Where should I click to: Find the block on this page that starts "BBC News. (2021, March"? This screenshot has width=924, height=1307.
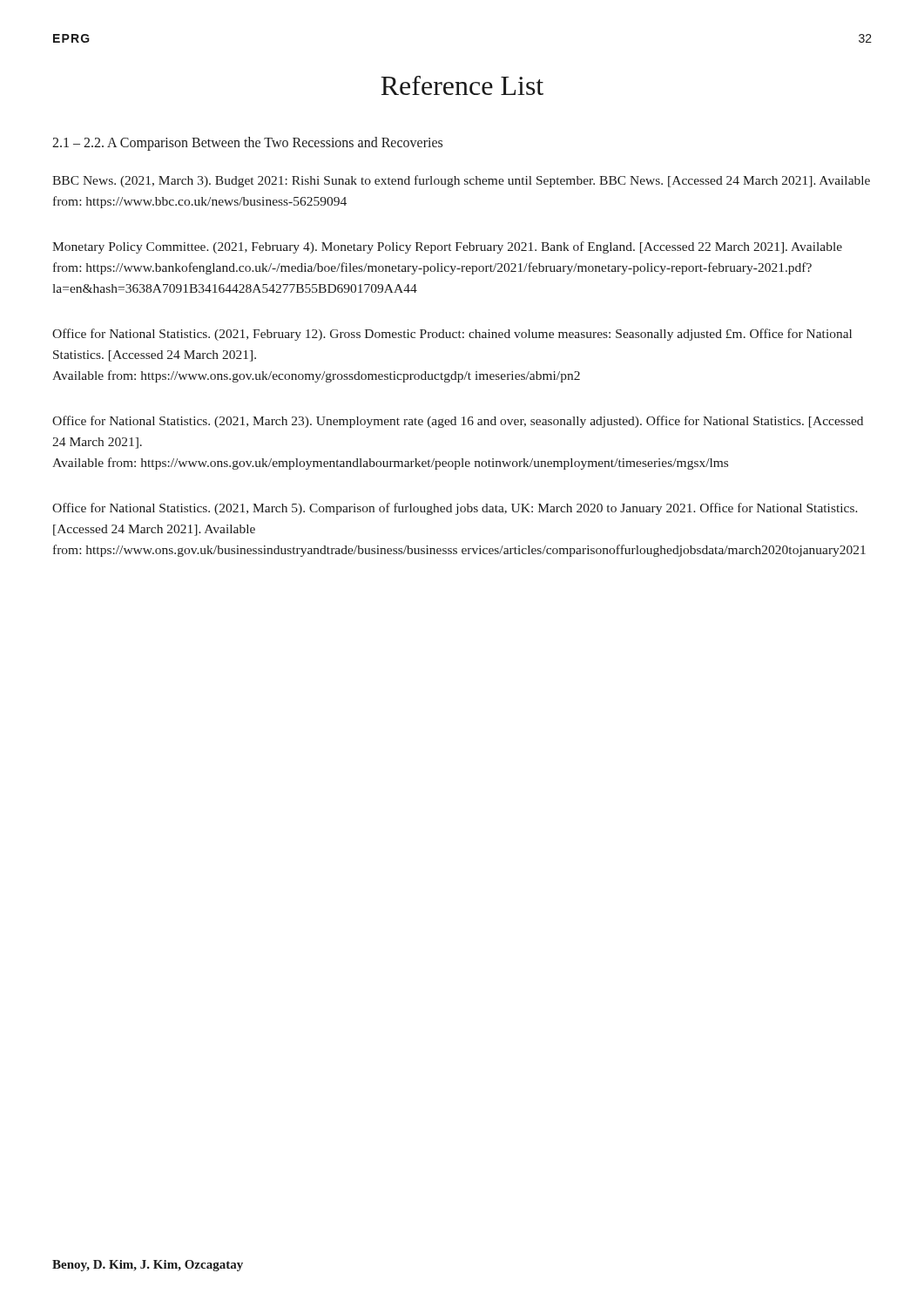point(461,190)
